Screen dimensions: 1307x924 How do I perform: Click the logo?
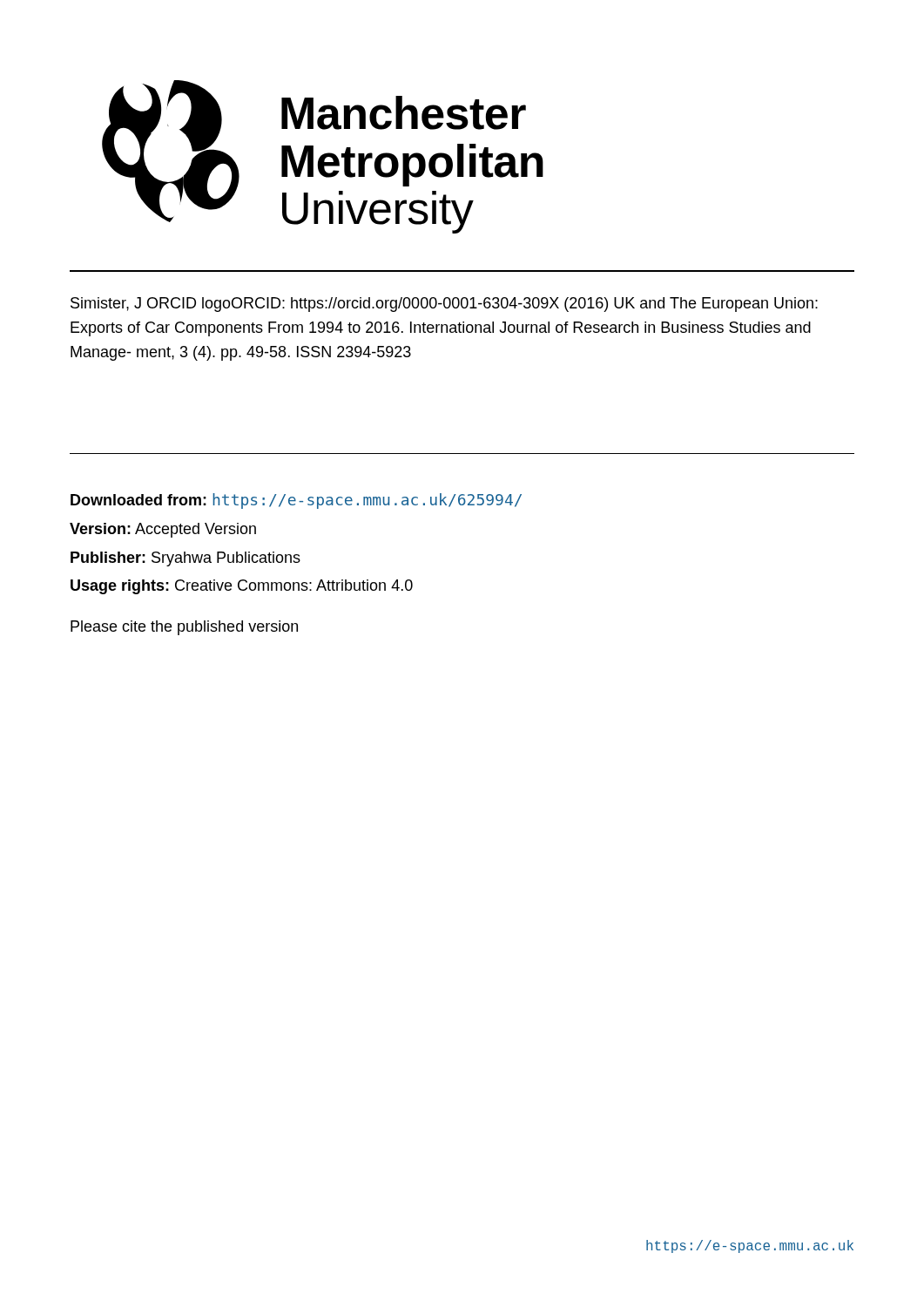pyautogui.click(x=316, y=161)
